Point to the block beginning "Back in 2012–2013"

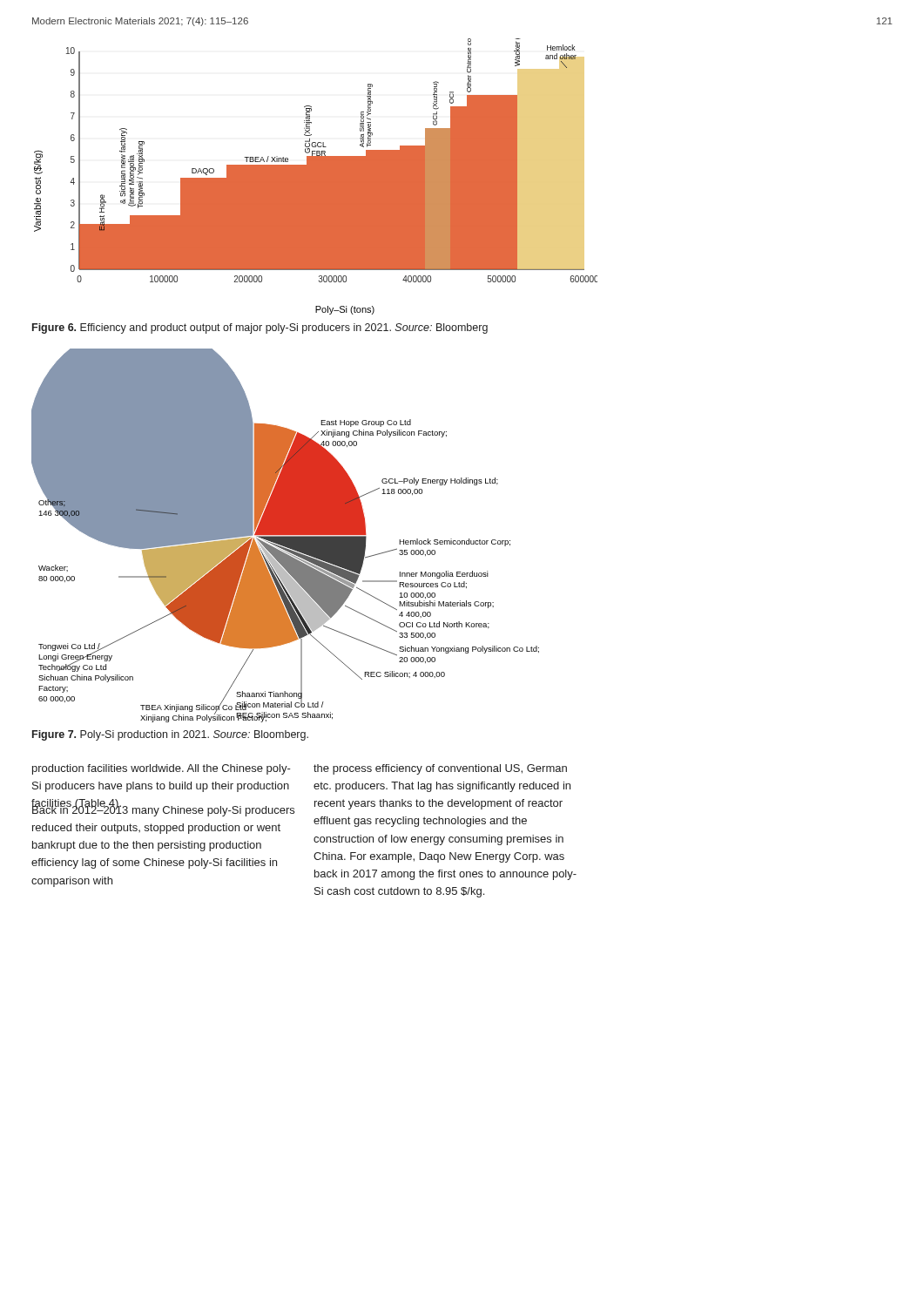(163, 845)
